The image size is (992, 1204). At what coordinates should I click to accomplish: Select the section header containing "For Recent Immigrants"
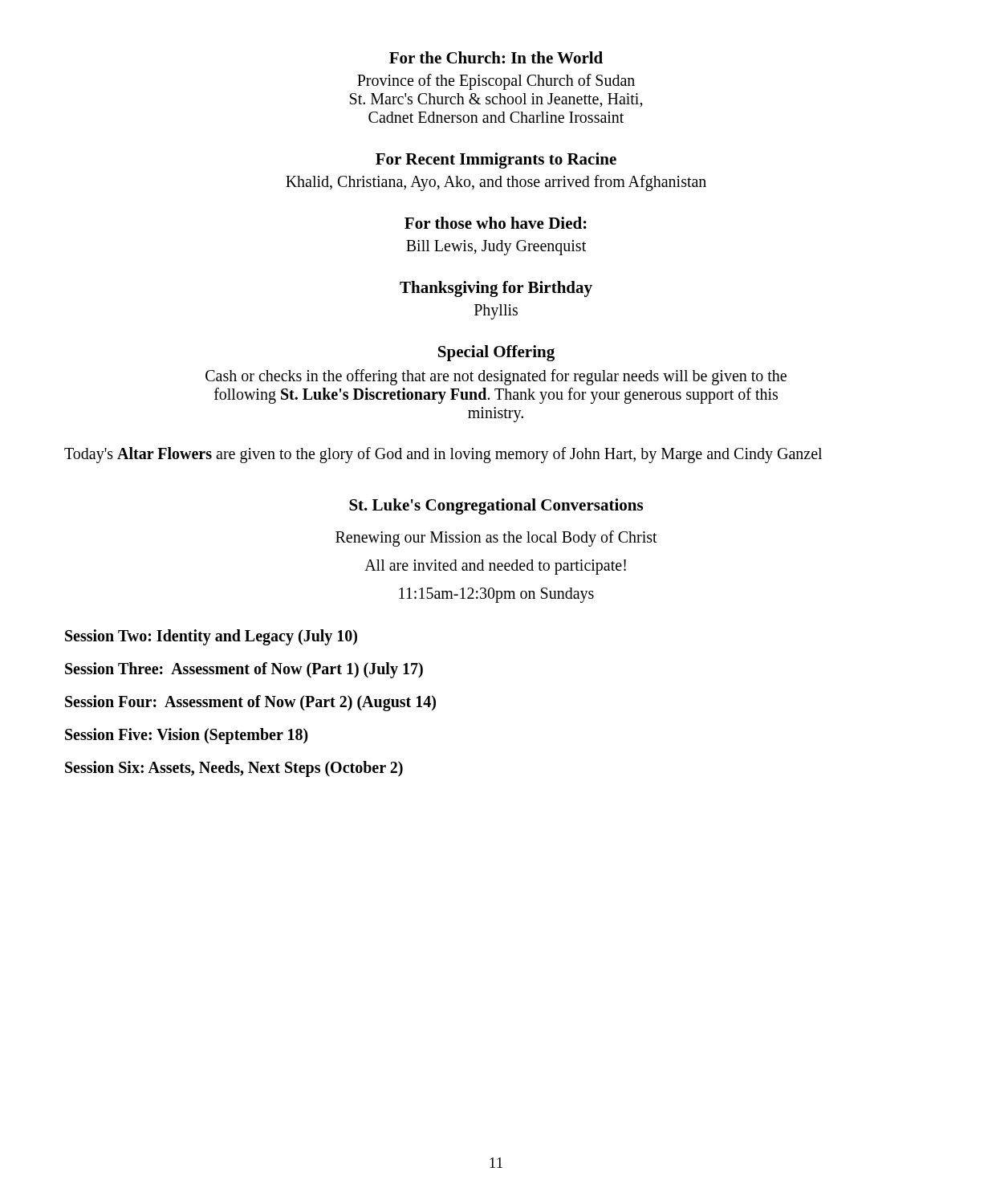tap(496, 159)
